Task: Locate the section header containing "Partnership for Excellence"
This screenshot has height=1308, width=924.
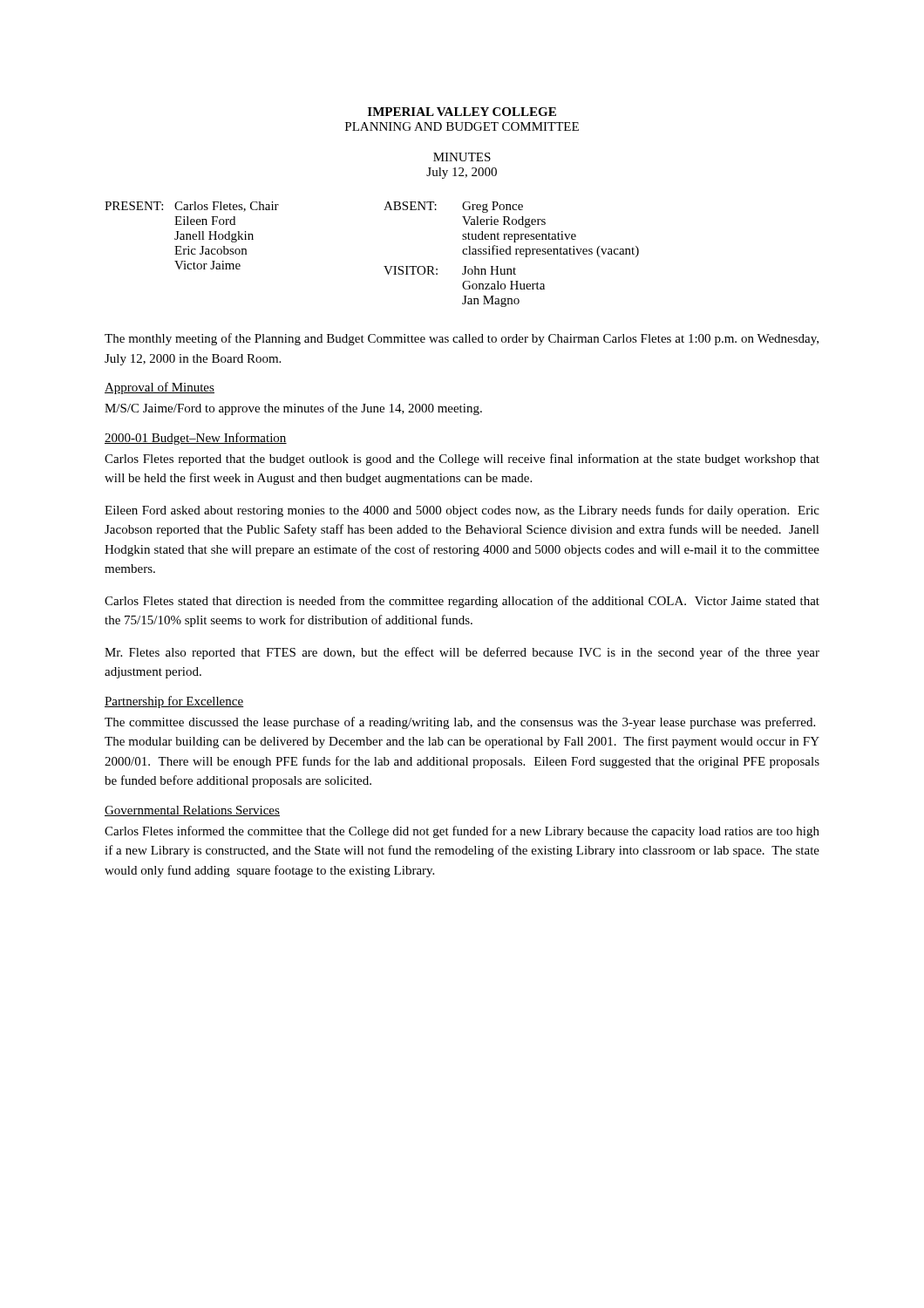Action: (174, 701)
